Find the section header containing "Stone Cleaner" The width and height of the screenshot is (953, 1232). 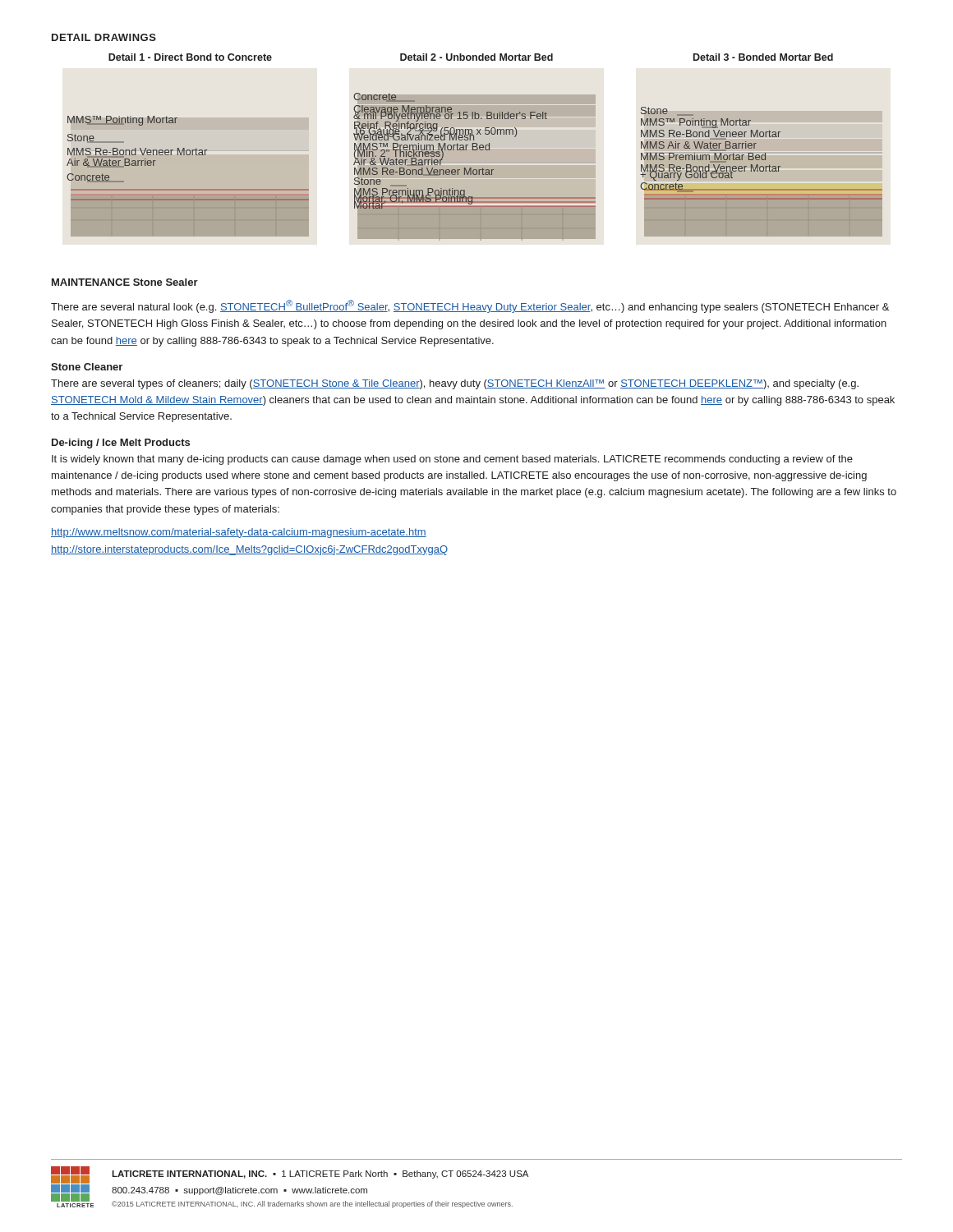pyautogui.click(x=87, y=367)
